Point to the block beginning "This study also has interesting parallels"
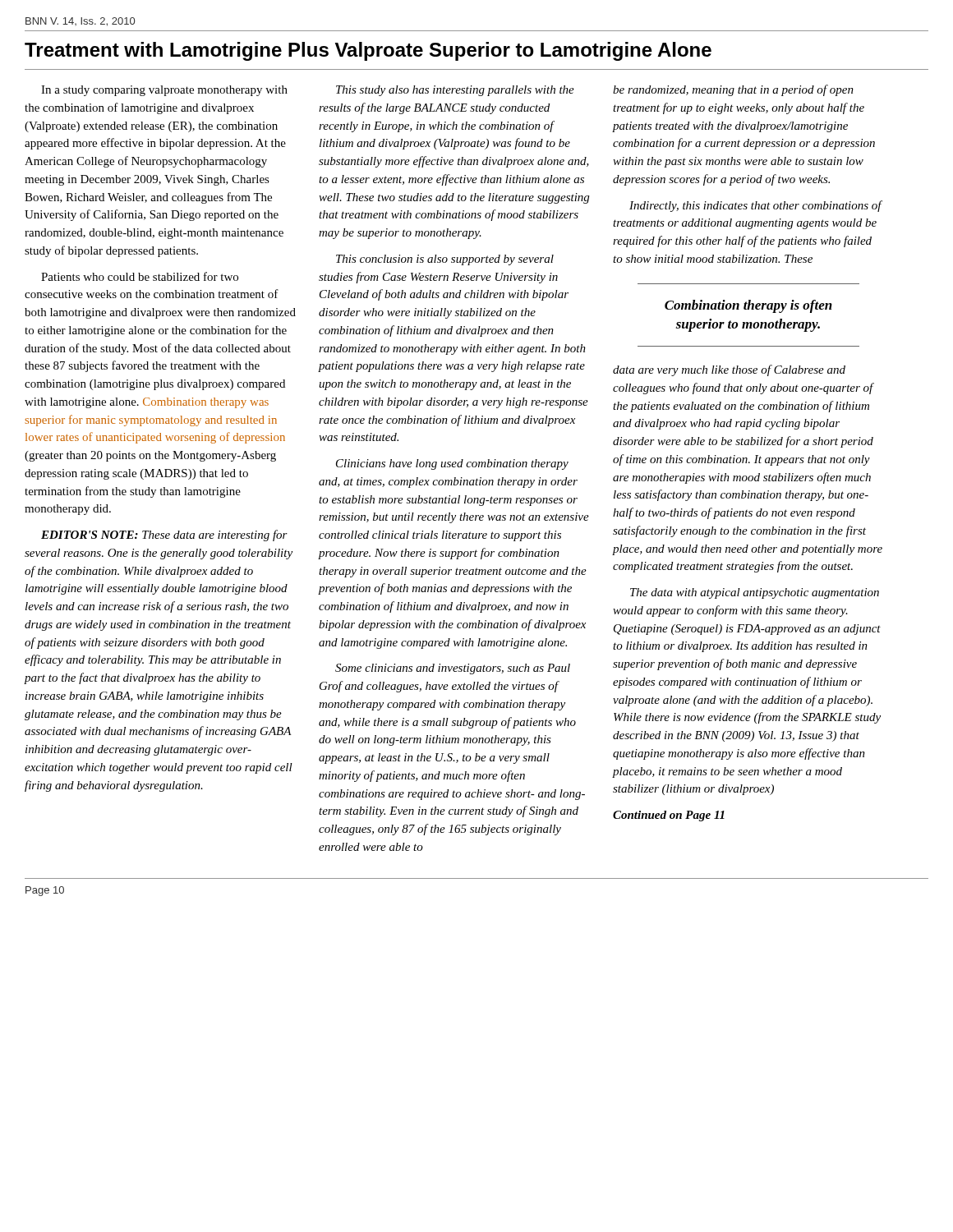 (454, 469)
